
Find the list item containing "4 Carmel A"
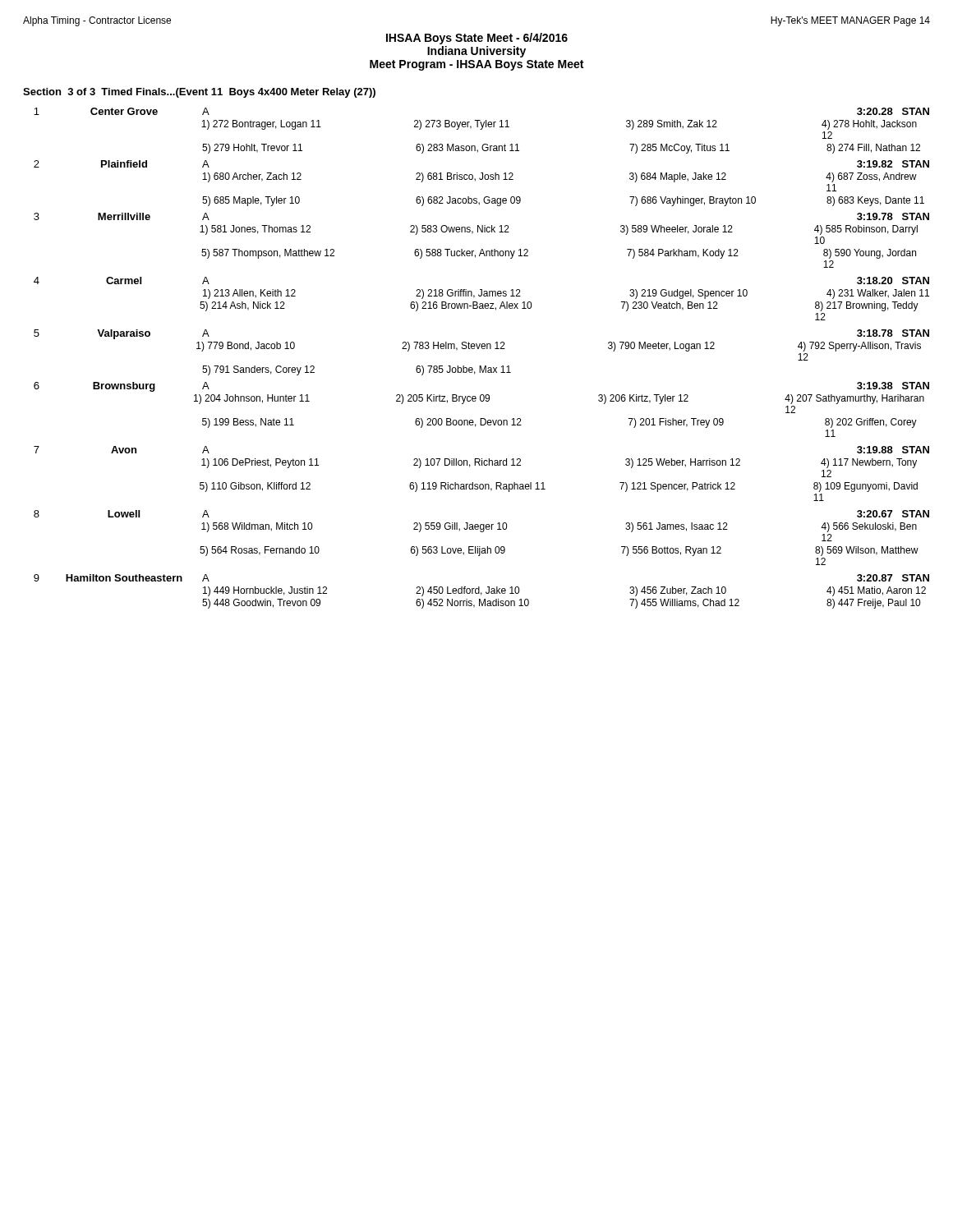[476, 299]
